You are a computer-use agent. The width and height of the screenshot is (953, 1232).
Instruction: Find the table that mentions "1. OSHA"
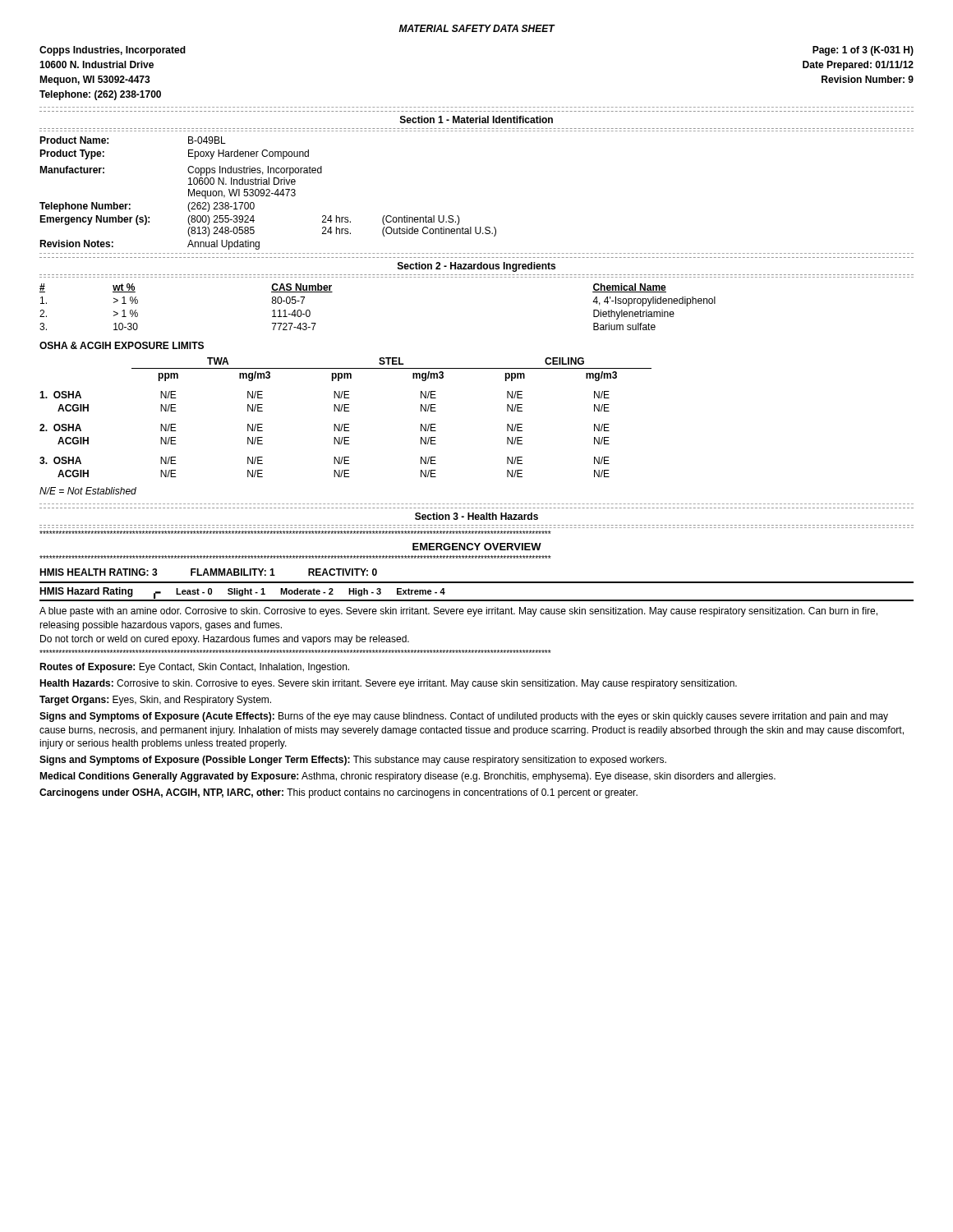point(476,418)
